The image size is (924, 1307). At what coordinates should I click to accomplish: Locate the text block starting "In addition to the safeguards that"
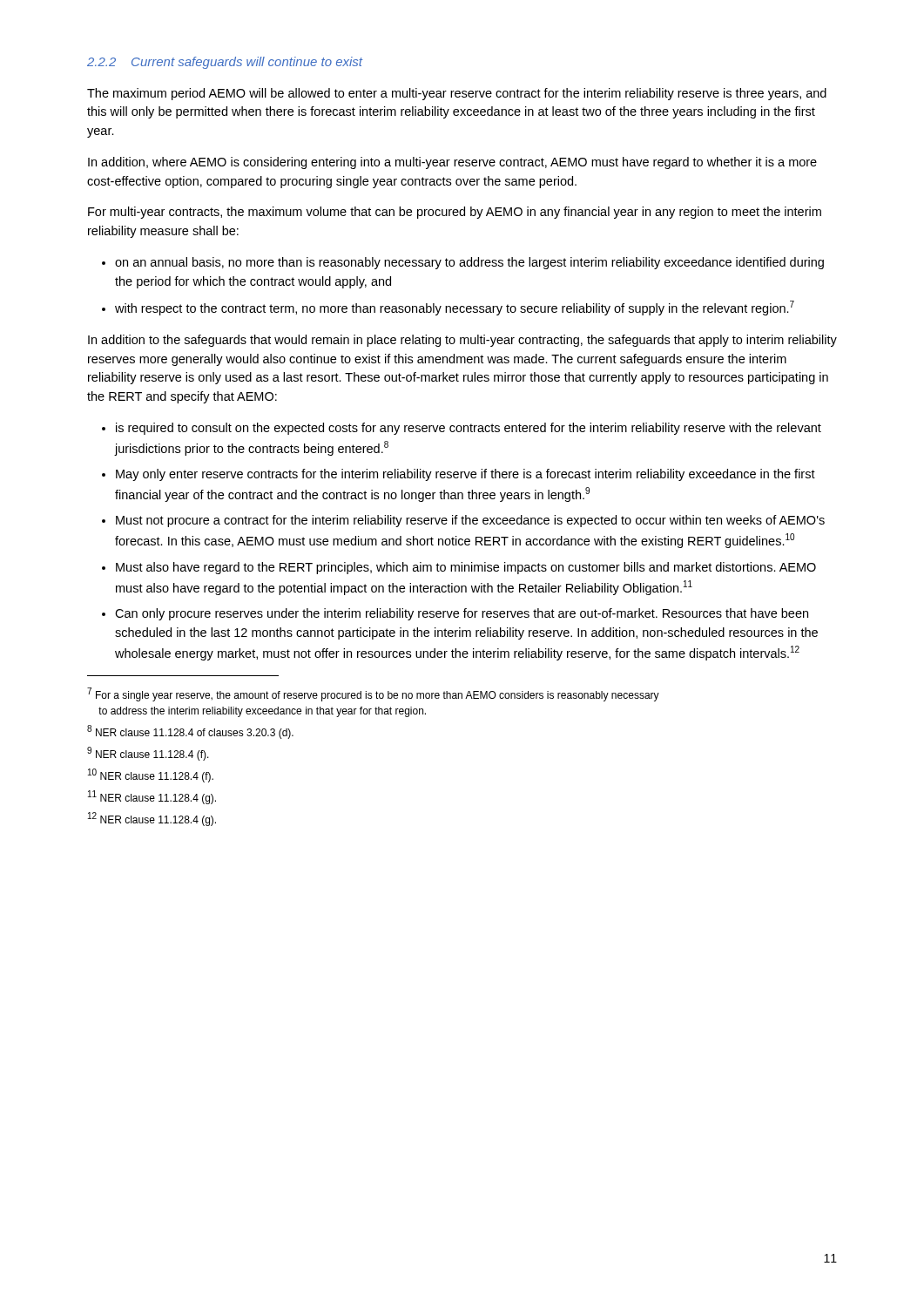pyautogui.click(x=462, y=369)
